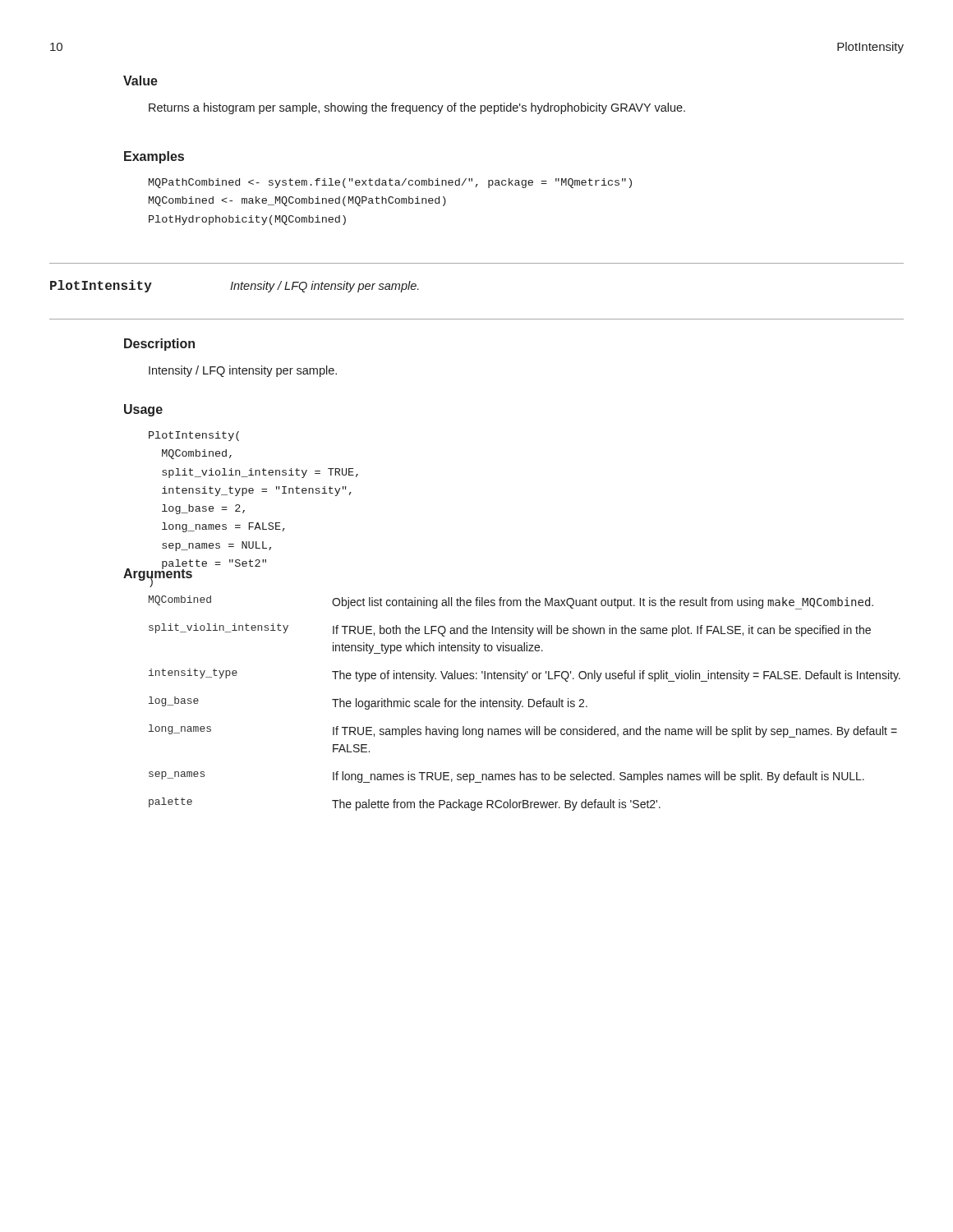Find the formula on this page that starts "MQPathCombined <- system.file("extdata/combined/", package = "MQmetrics") MQCombined"
953x1232 pixels.
pyautogui.click(x=390, y=183)
